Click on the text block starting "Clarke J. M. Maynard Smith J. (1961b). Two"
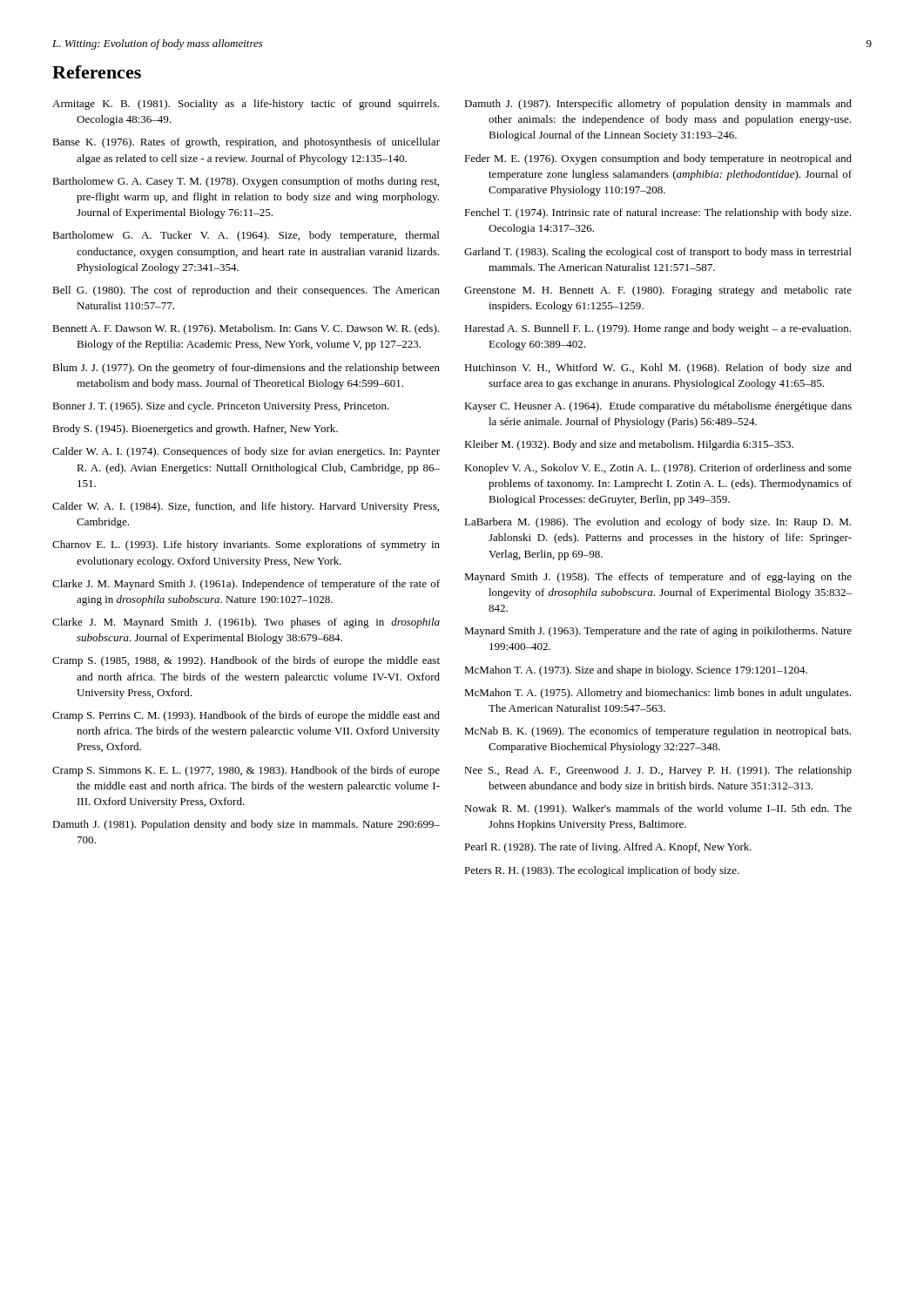The width and height of the screenshot is (924, 1307). click(x=246, y=630)
